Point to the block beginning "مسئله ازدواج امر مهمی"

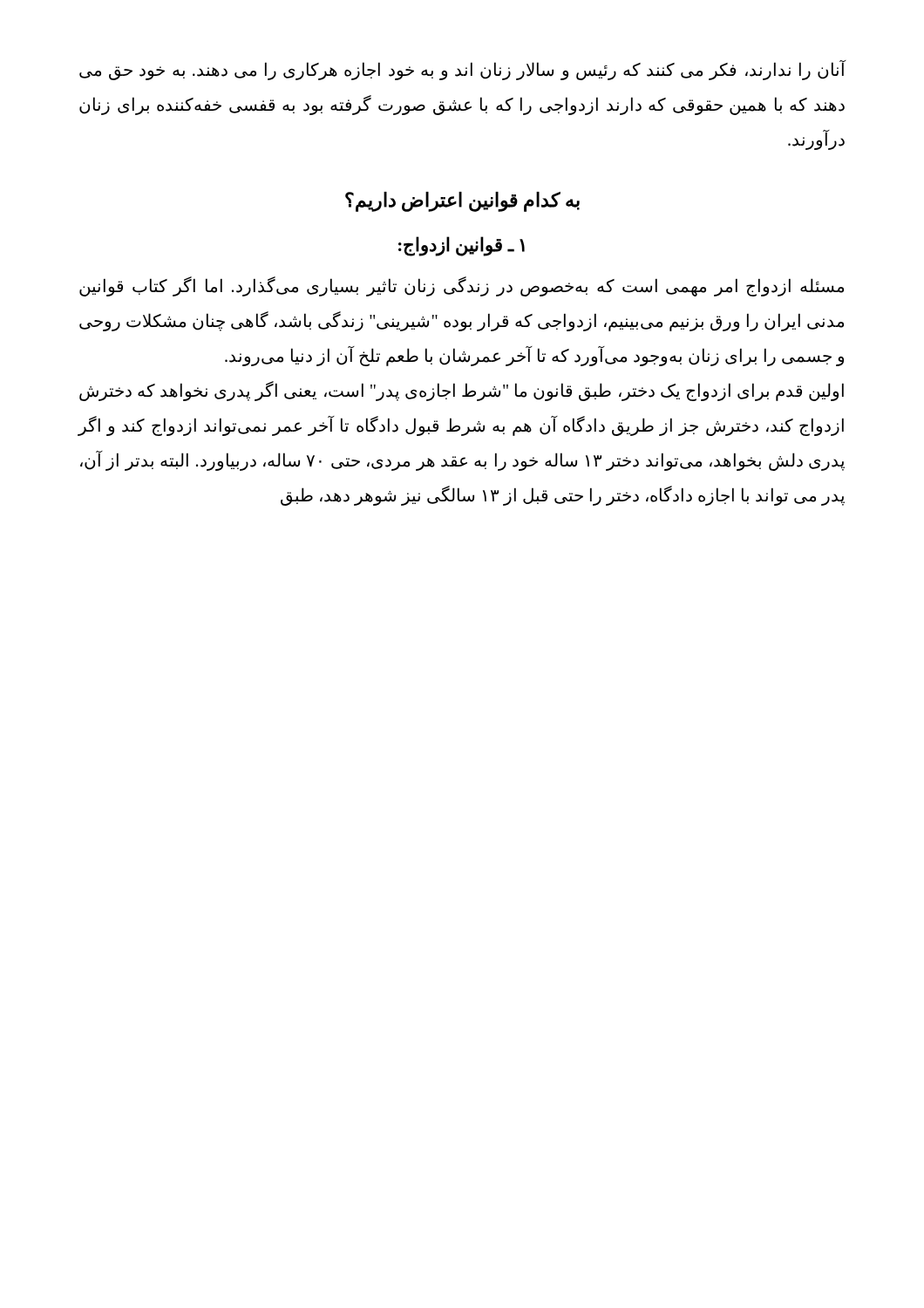pyautogui.click(x=462, y=391)
